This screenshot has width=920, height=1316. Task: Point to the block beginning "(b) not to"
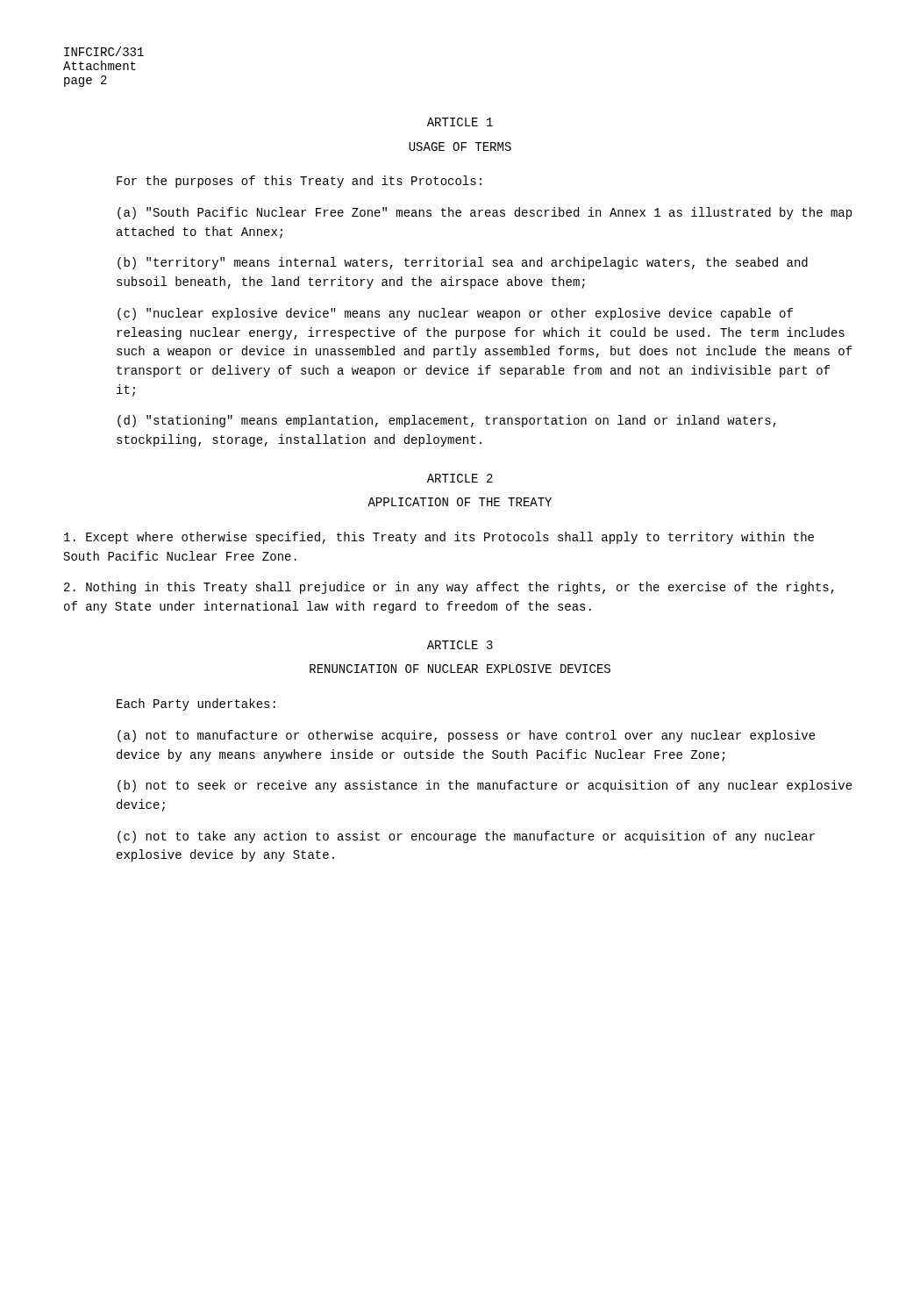coord(484,796)
